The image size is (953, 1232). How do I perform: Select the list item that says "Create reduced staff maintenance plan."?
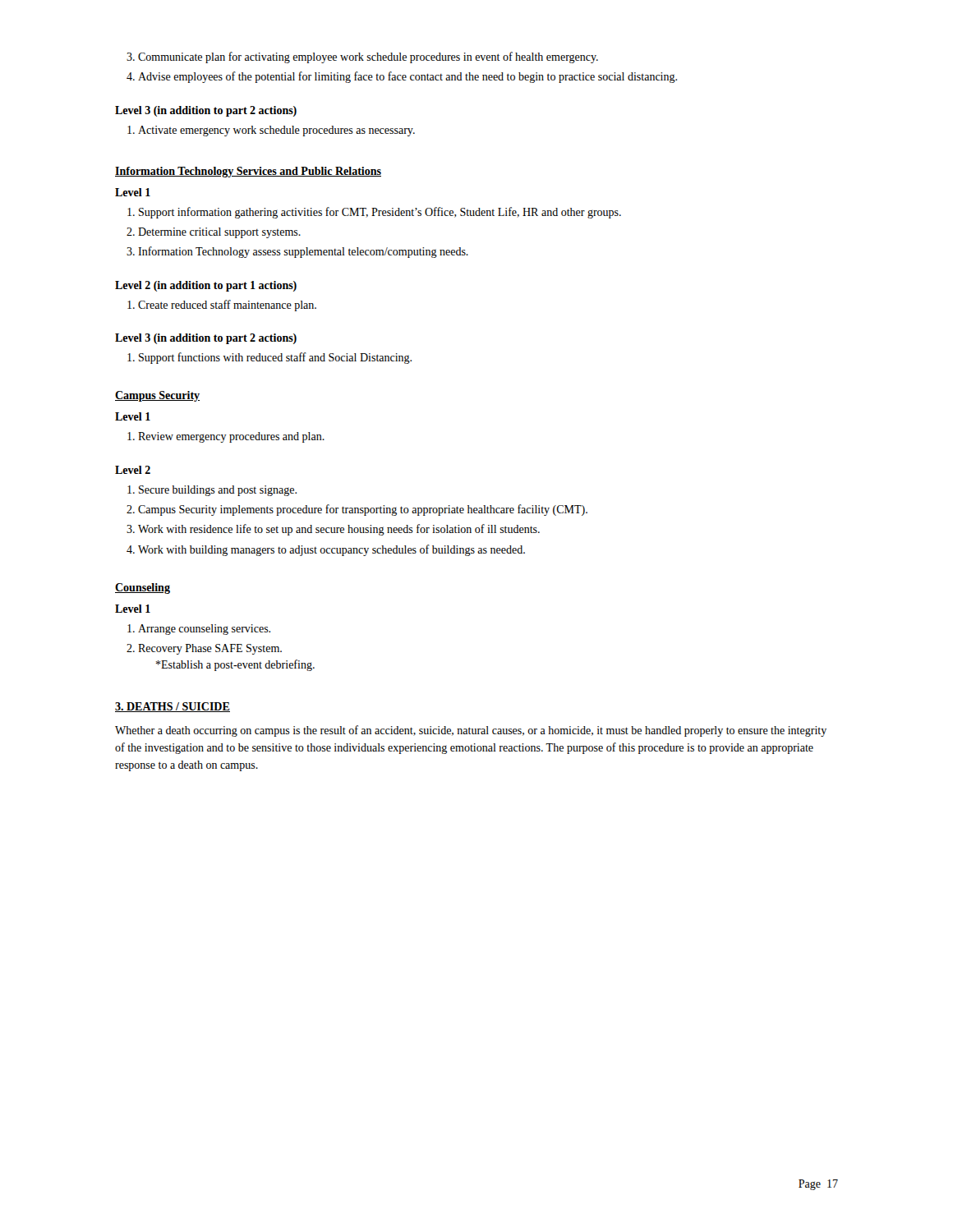[222, 306]
